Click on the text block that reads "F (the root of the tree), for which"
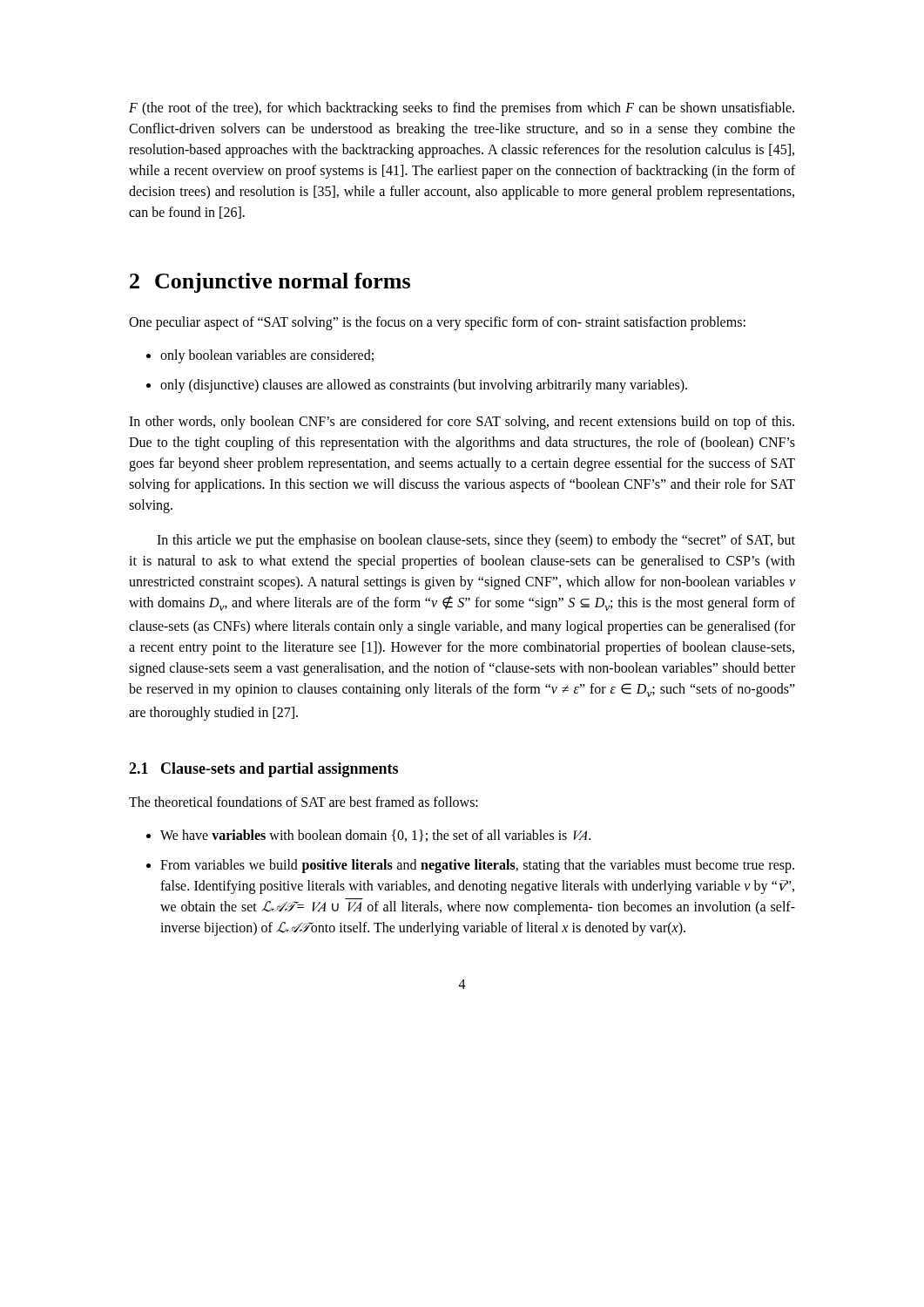This screenshot has height=1307, width=924. (462, 160)
